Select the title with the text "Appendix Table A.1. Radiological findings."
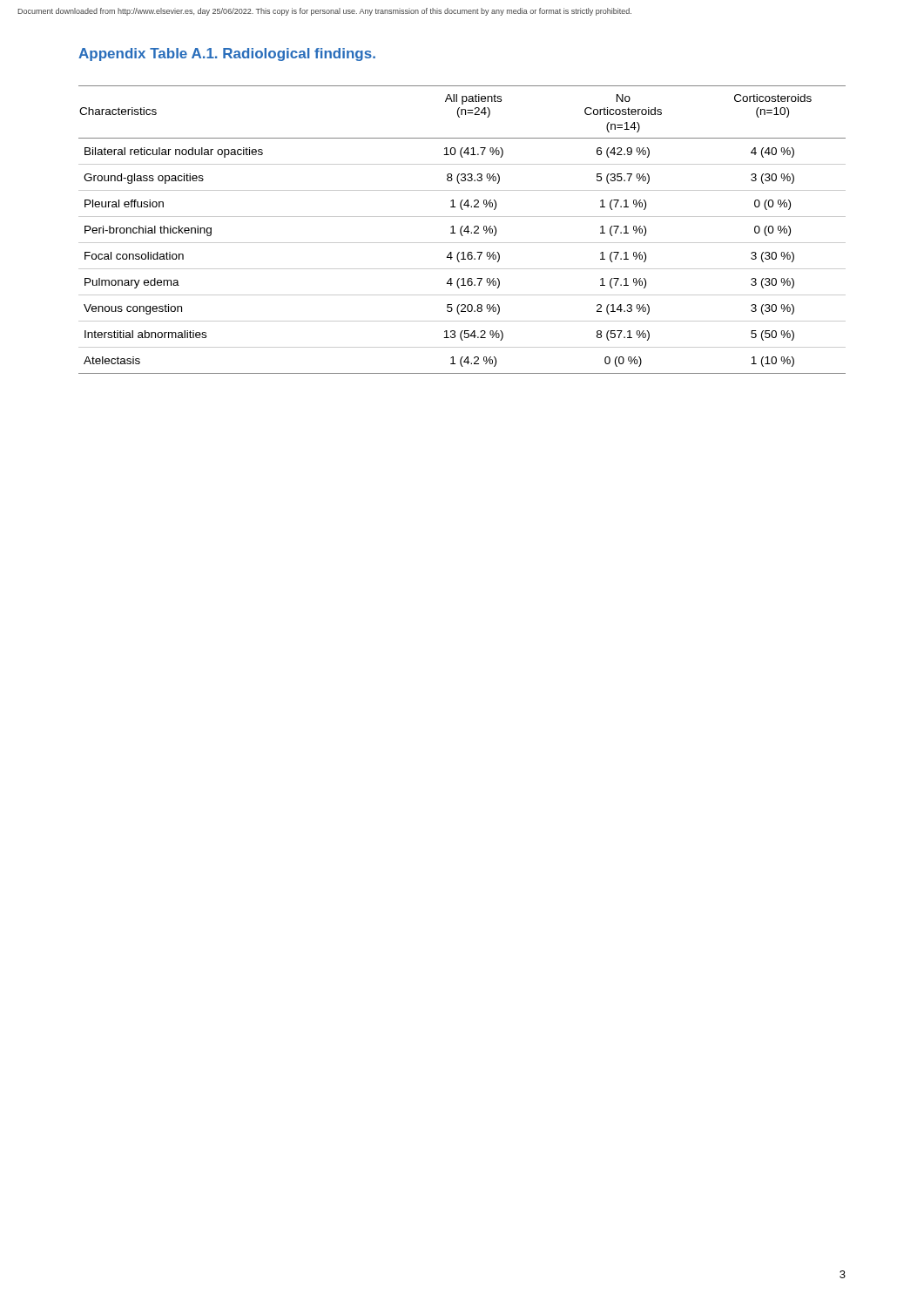Viewport: 924px width, 1307px height. click(227, 54)
